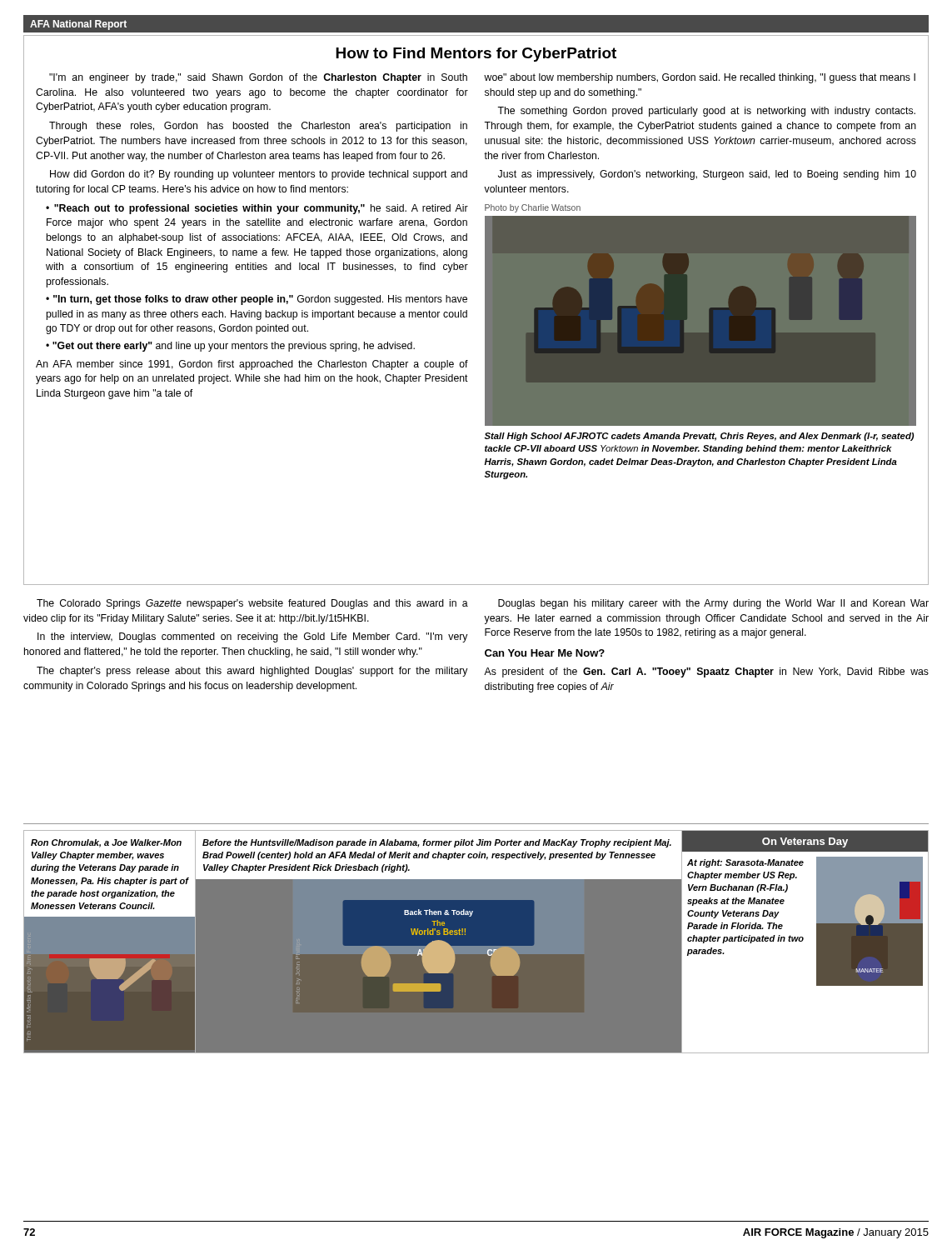
Task: Select the block starting "How did Gordon do"
Action: tap(252, 182)
